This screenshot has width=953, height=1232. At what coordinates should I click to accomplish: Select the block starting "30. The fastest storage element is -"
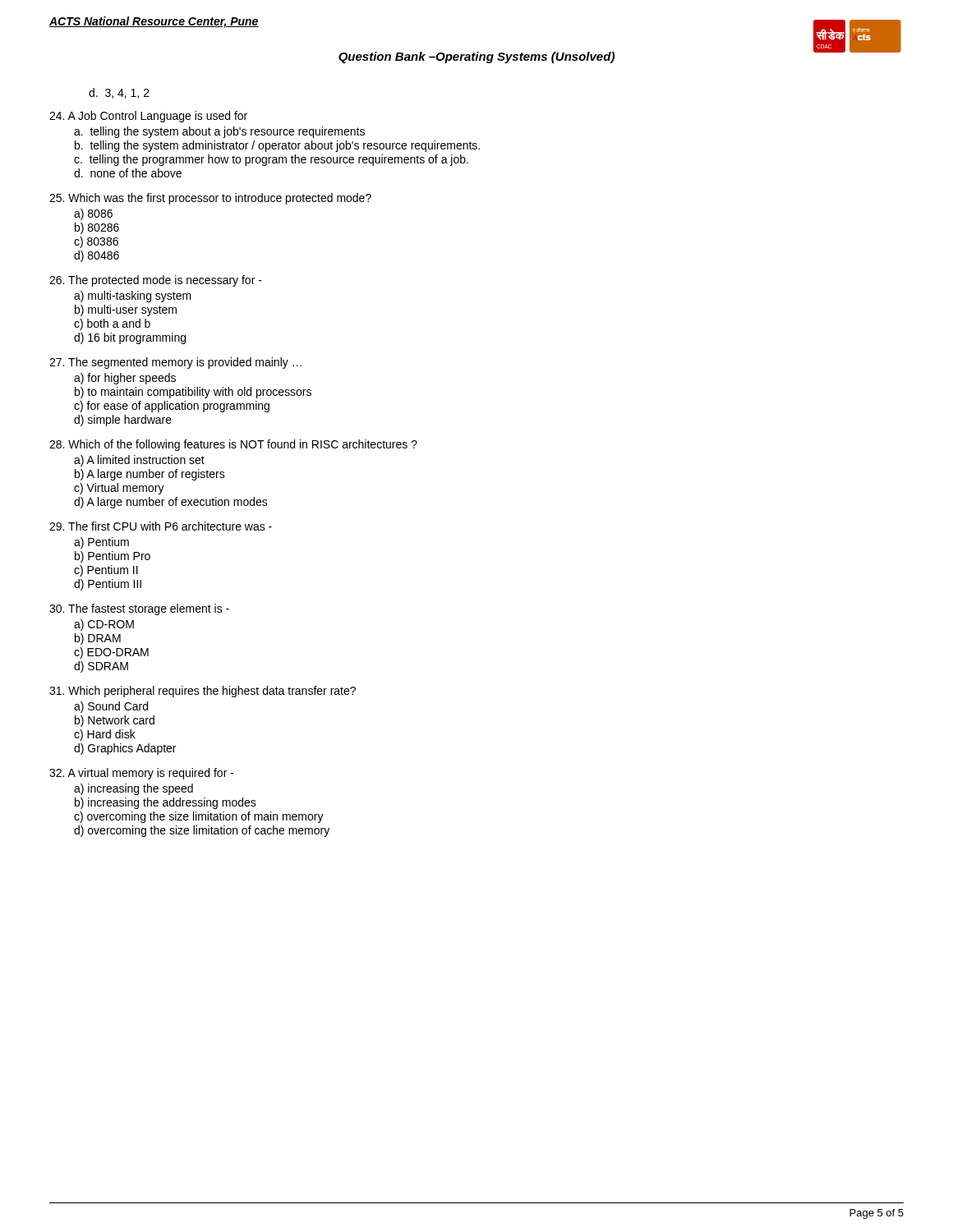[139, 609]
